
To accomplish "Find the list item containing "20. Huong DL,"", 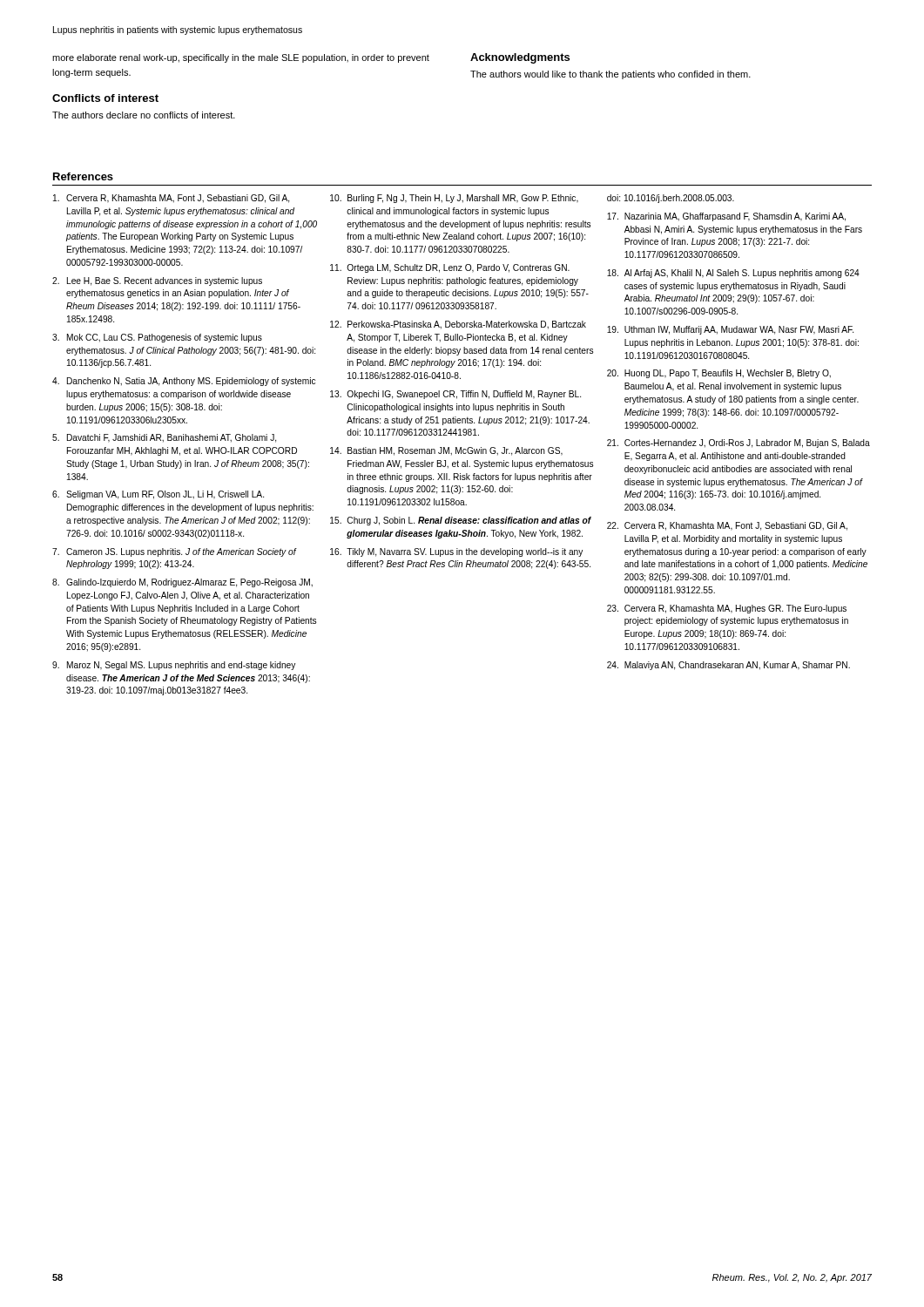I will coord(739,400).
